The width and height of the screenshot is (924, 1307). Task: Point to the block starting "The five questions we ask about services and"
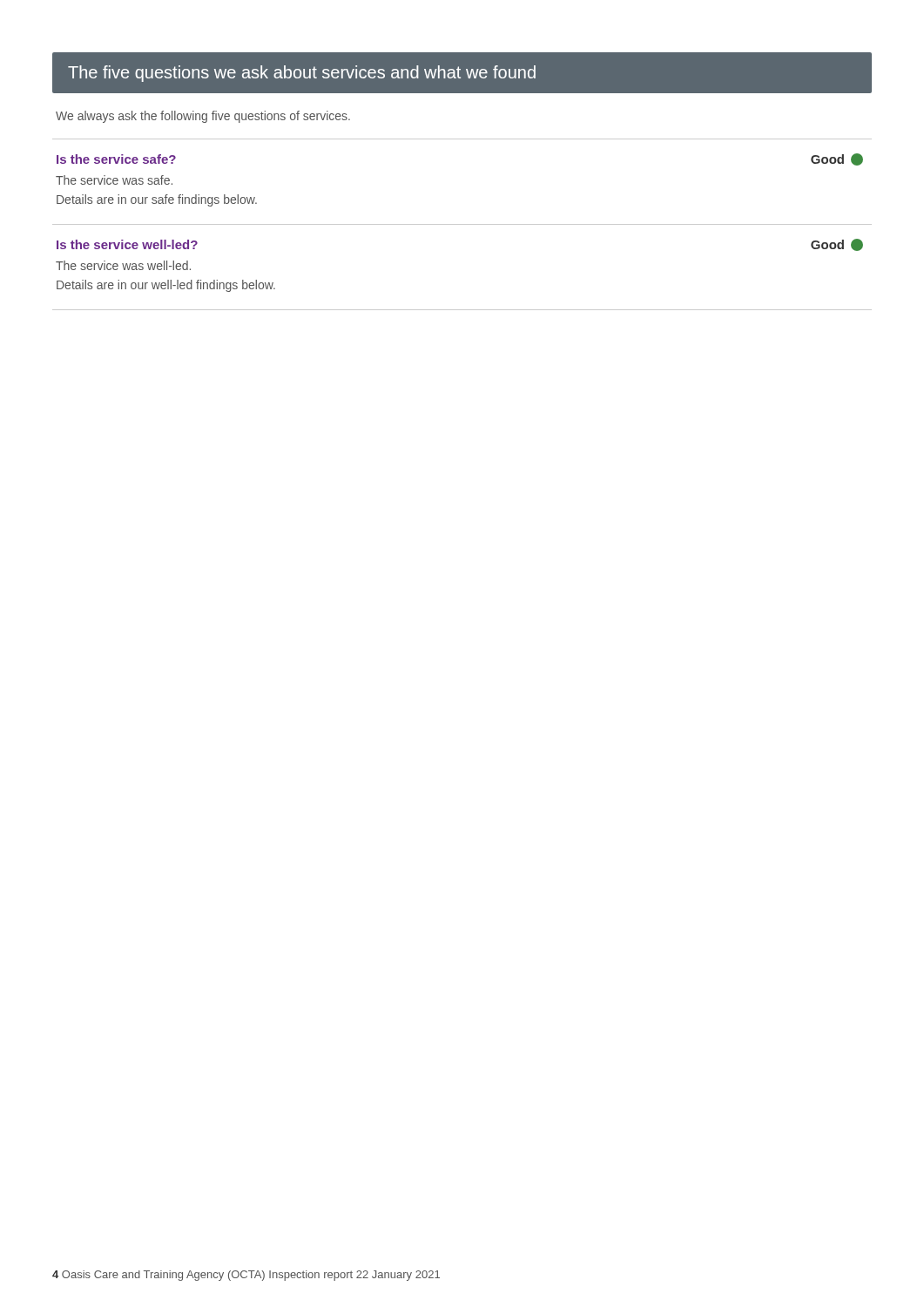462,73
